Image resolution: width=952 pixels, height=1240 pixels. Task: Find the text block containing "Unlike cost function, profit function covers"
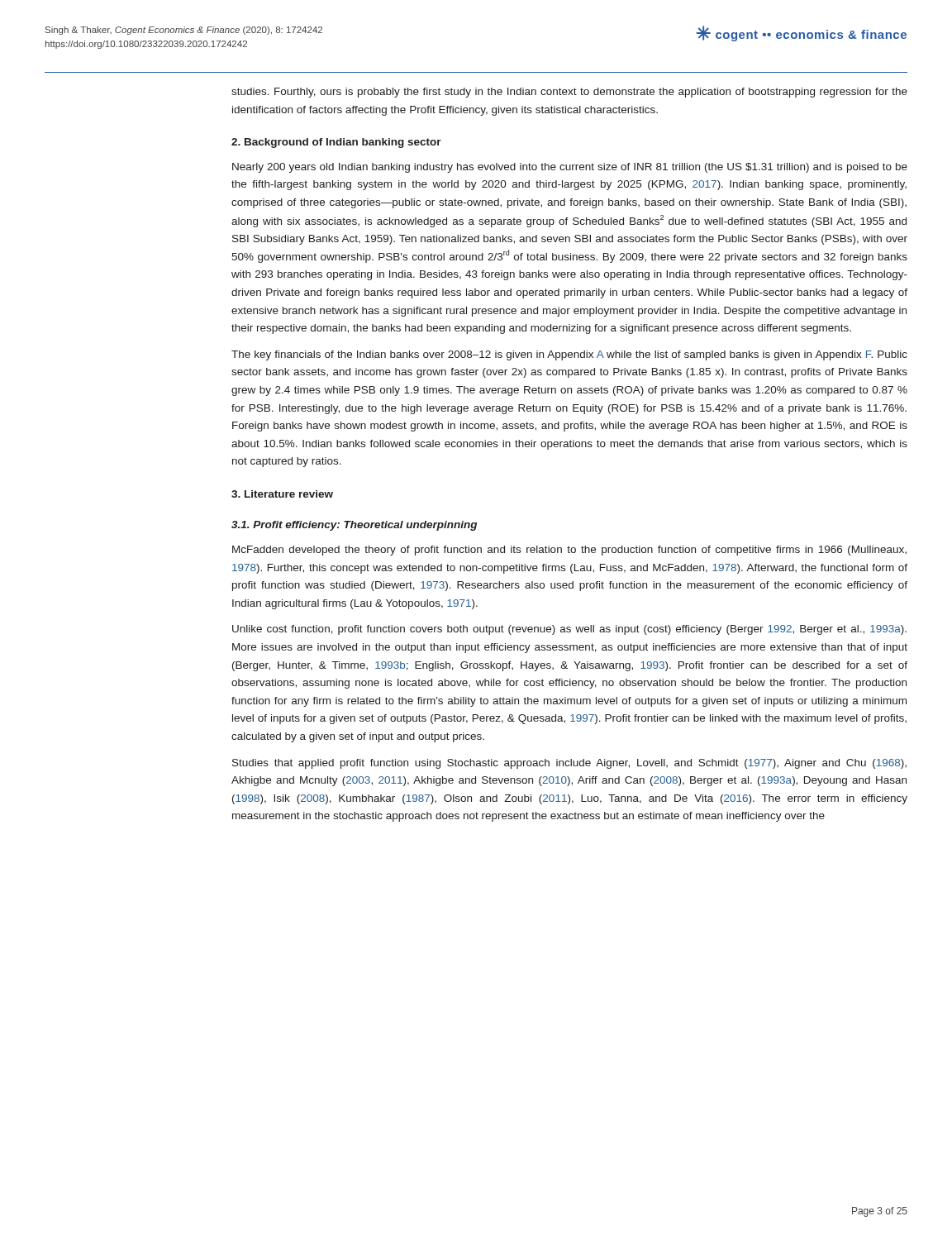click(x=569, y=683)
